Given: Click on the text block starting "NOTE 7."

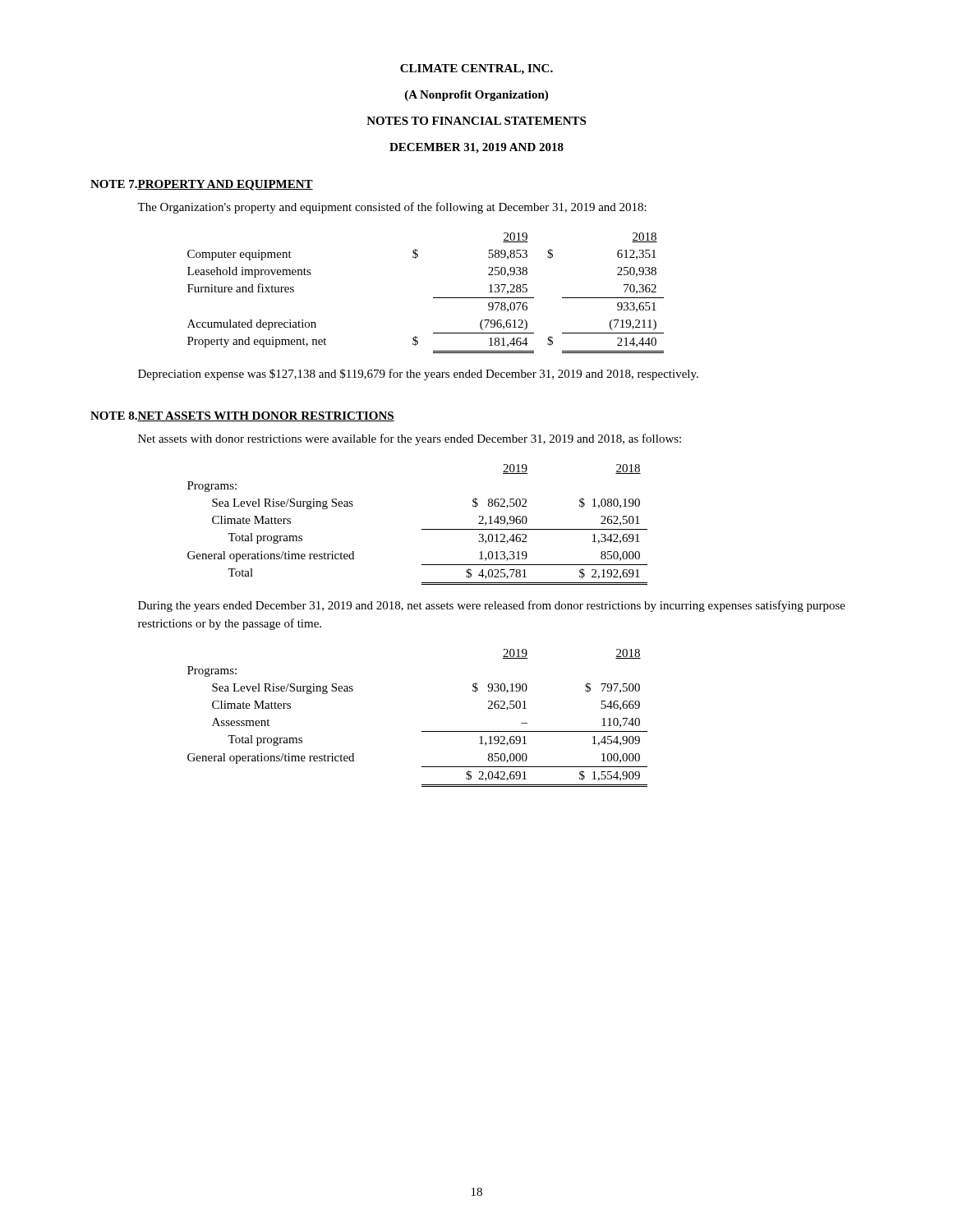Looking at the screenshot, I should point(114,184).
